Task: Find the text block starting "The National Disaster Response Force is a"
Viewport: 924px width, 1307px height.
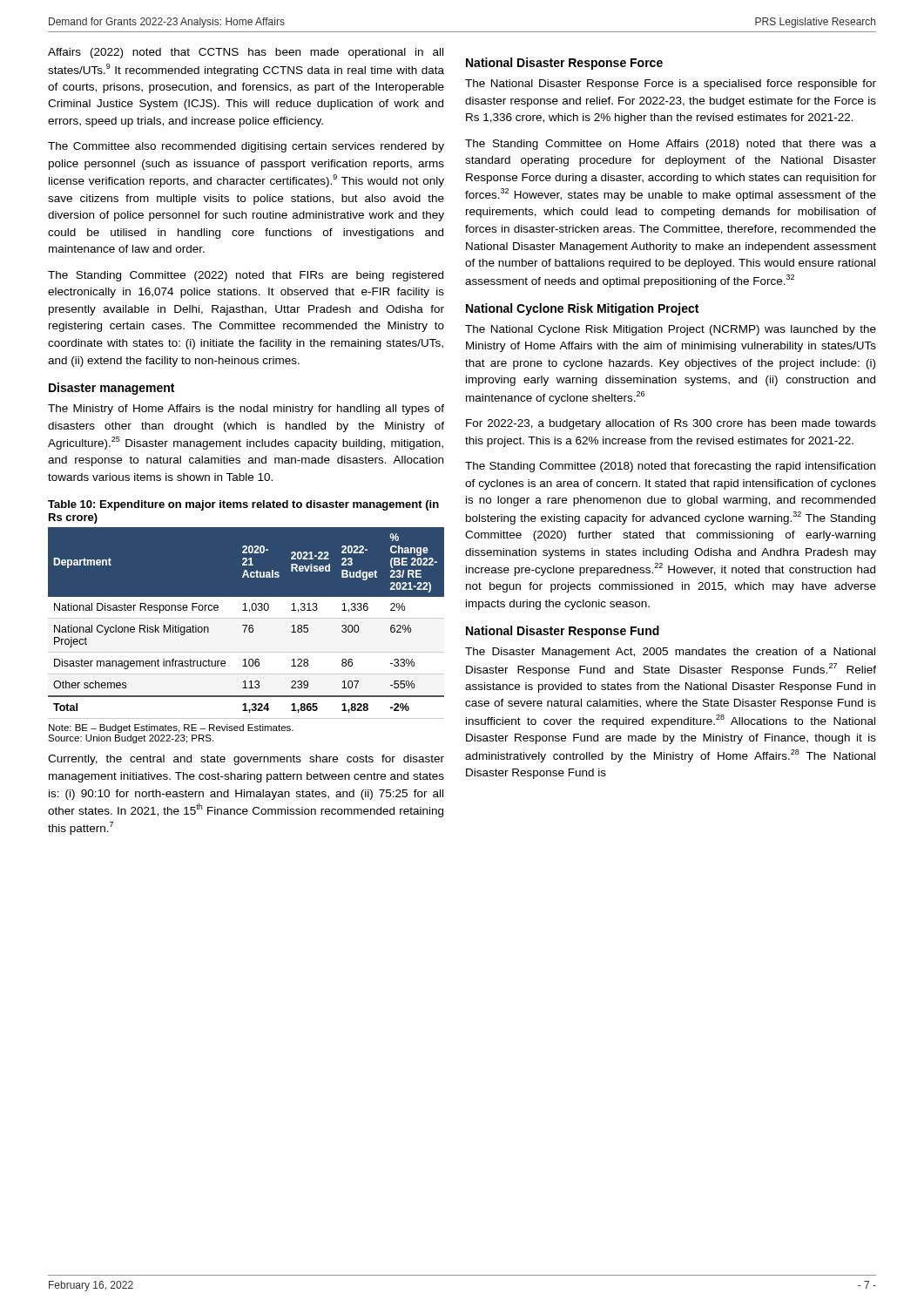Action: (671, 101)
